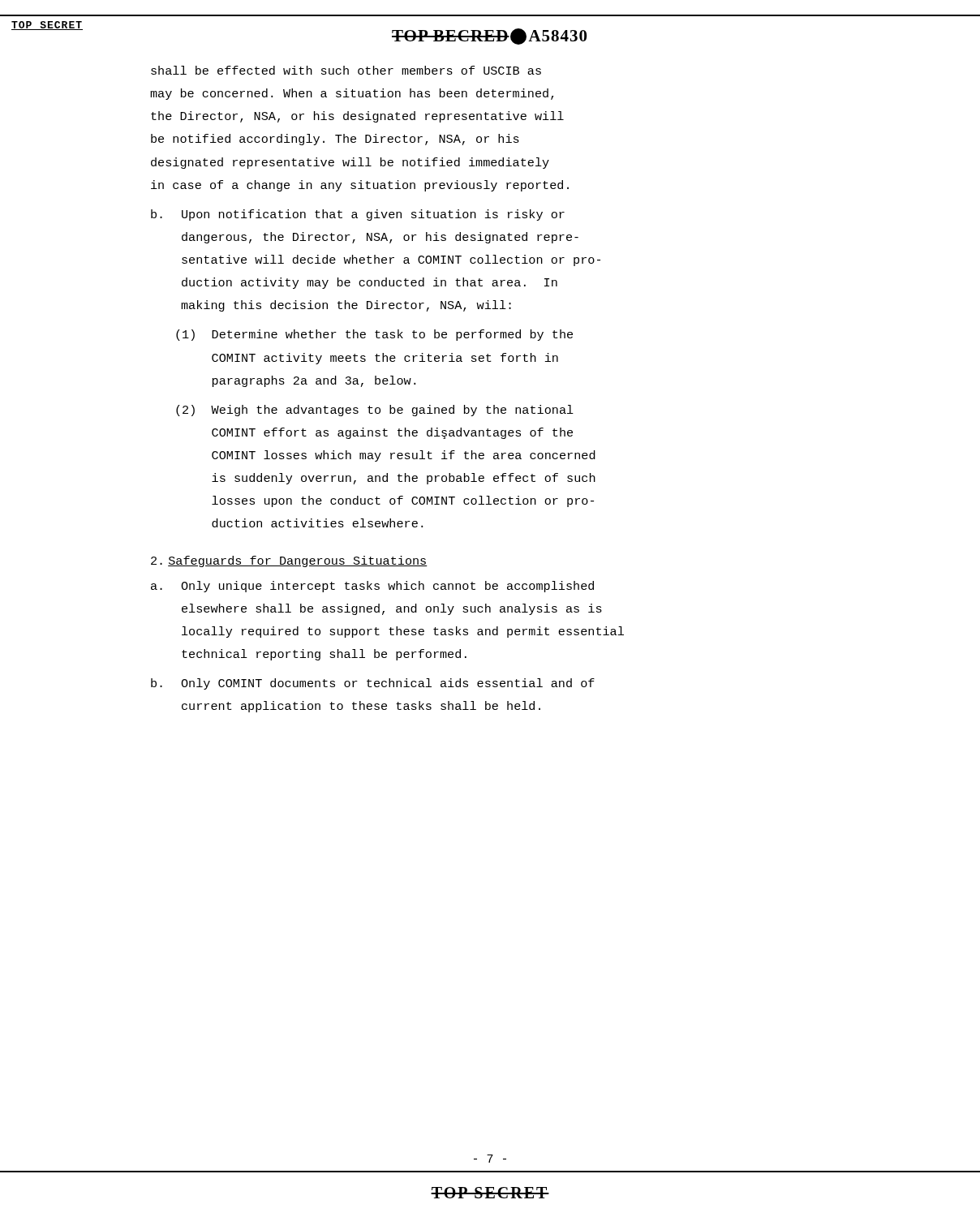Select the text starting "(1) Determine whether the task"
The width and height of the screenshot is (980, 1217).
click(374, 358)
